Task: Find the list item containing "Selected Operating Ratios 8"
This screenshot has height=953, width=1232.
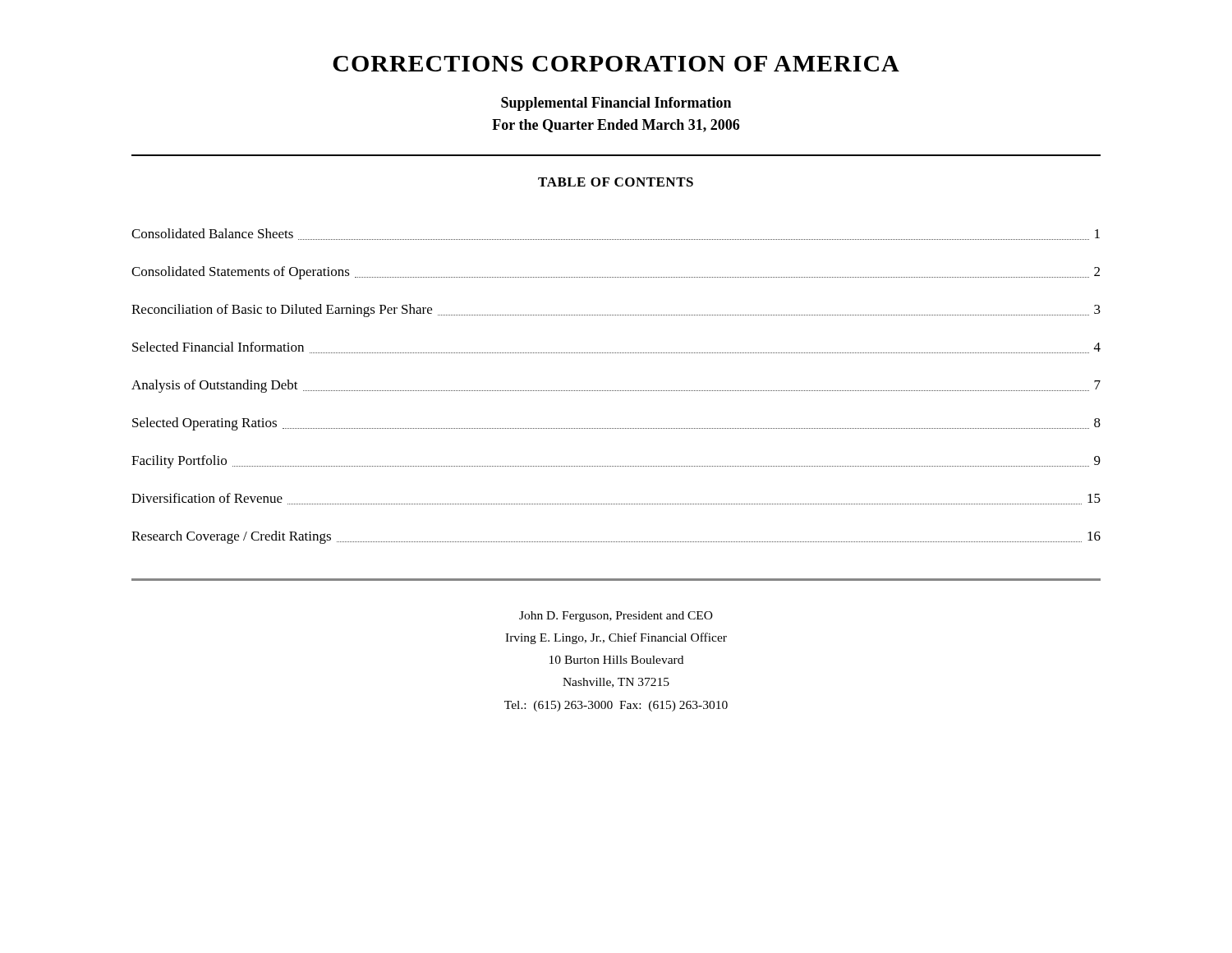Action: (616, 423)
